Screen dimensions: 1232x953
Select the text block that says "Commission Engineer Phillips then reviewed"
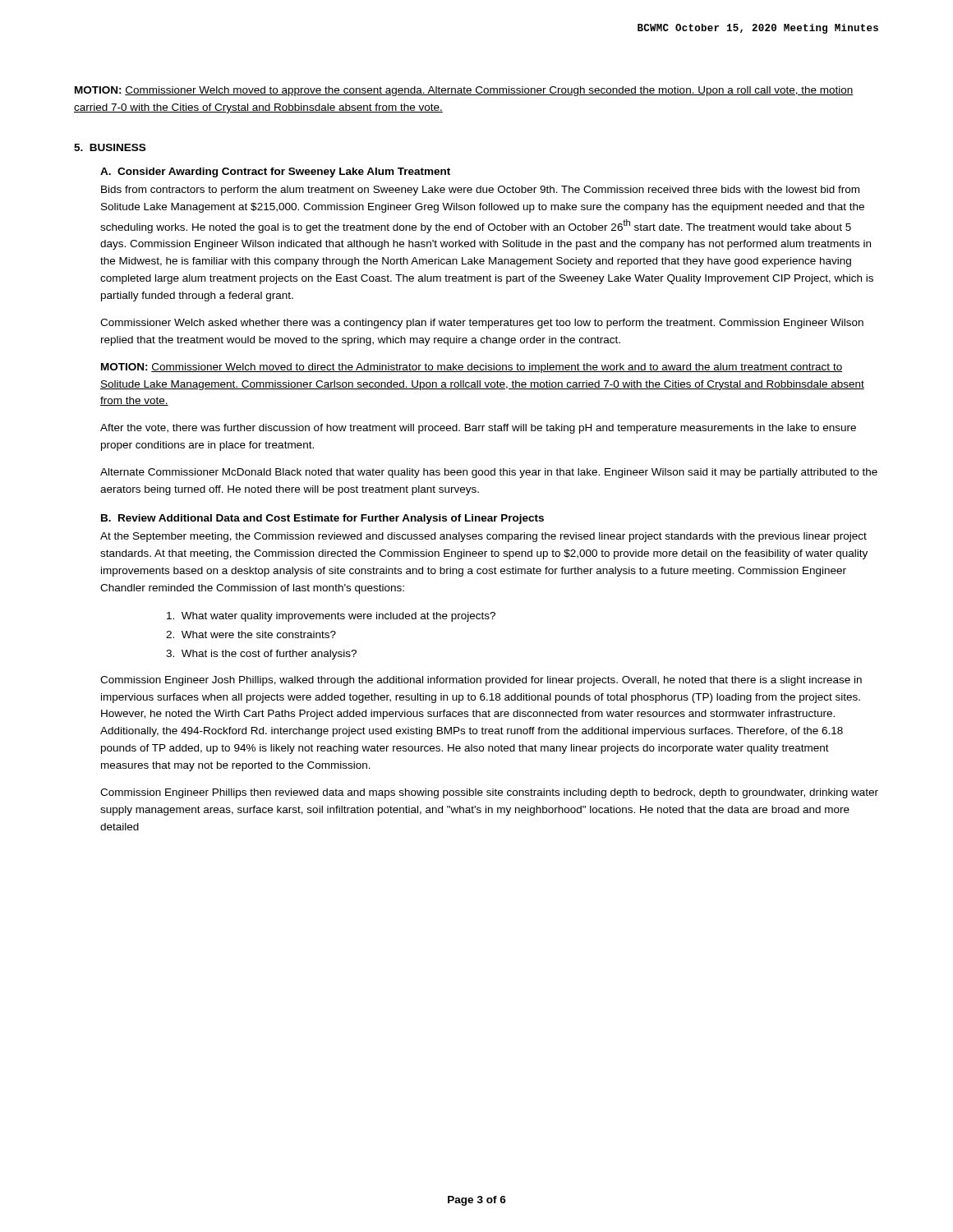pyautogui.click(x=489, y=809)
